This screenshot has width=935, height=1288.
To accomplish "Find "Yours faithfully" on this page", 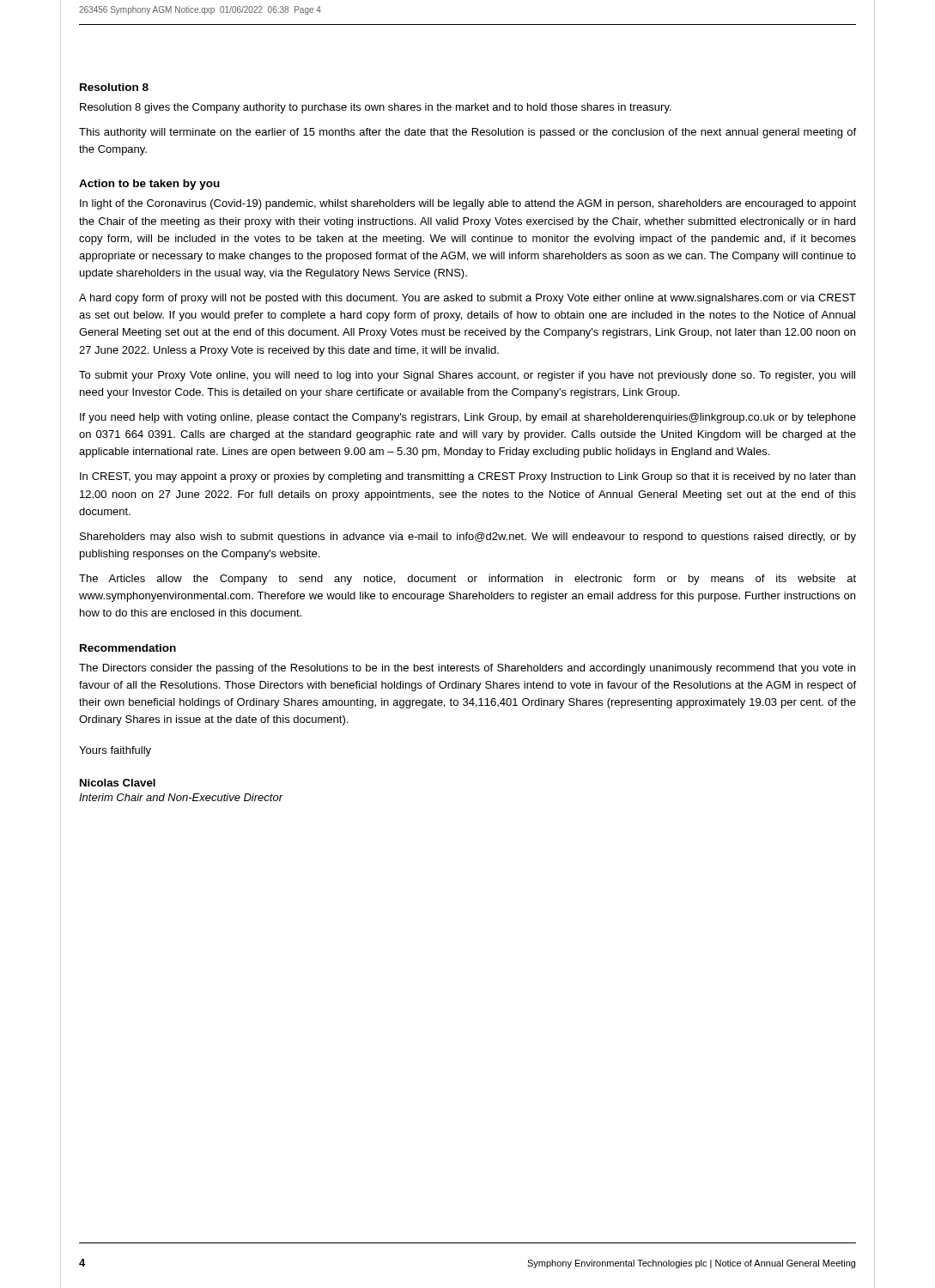I will pyautogui.click(x=115, y=750).
